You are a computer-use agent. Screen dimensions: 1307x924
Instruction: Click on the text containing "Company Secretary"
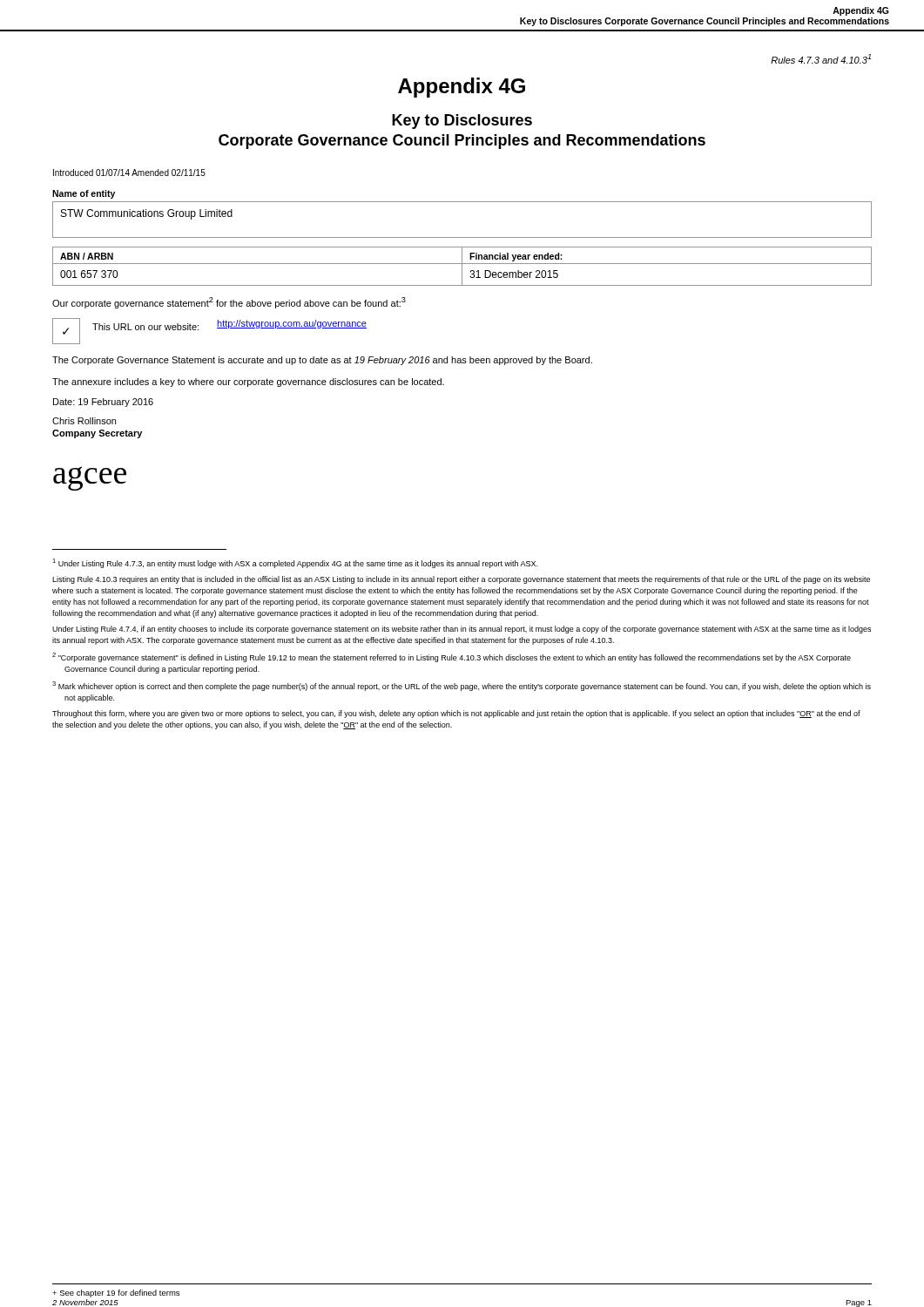click(x=97, y=433)
